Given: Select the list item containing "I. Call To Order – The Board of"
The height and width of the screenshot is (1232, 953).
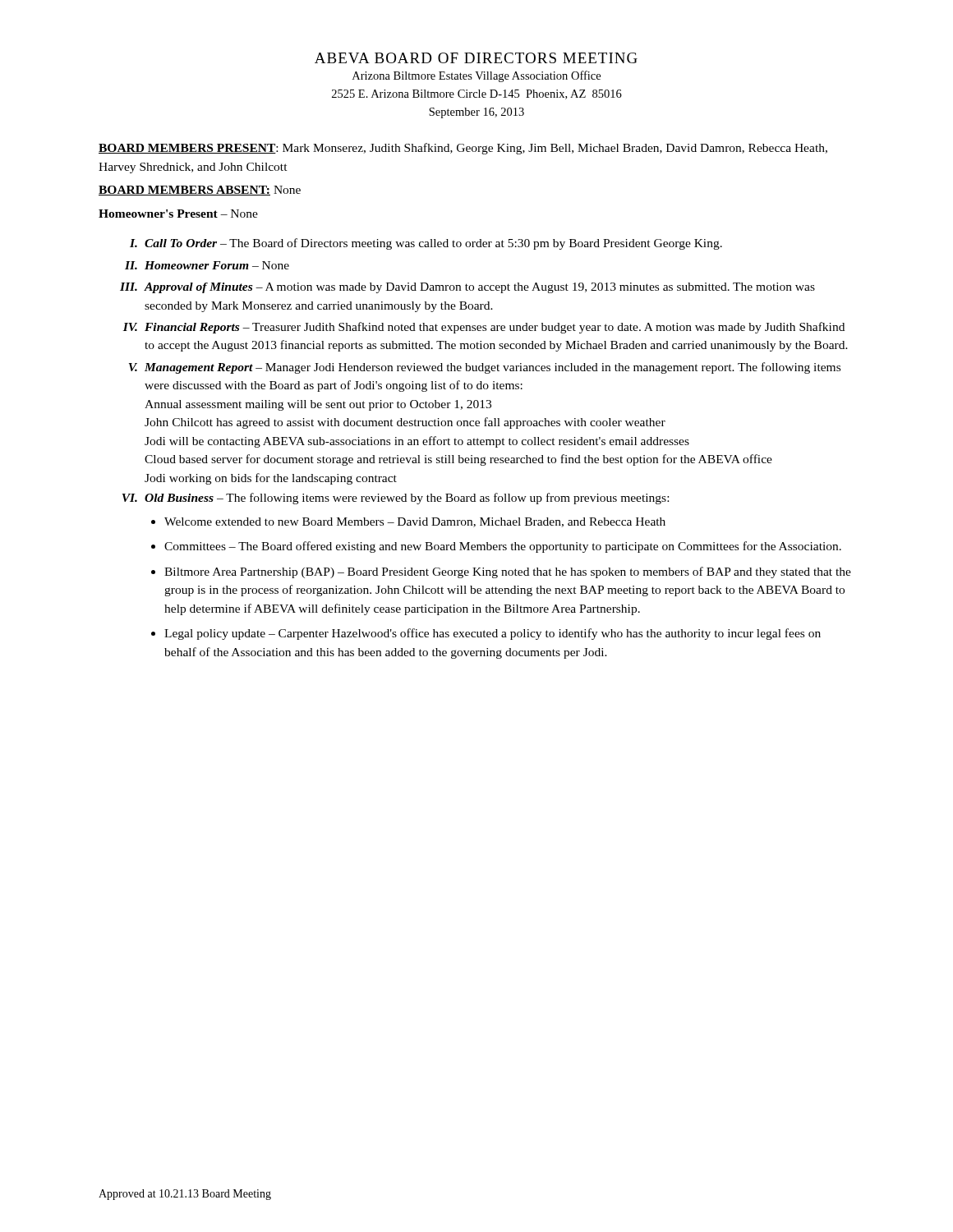Looking at the screenshot, I should click(x=476, y=243).
